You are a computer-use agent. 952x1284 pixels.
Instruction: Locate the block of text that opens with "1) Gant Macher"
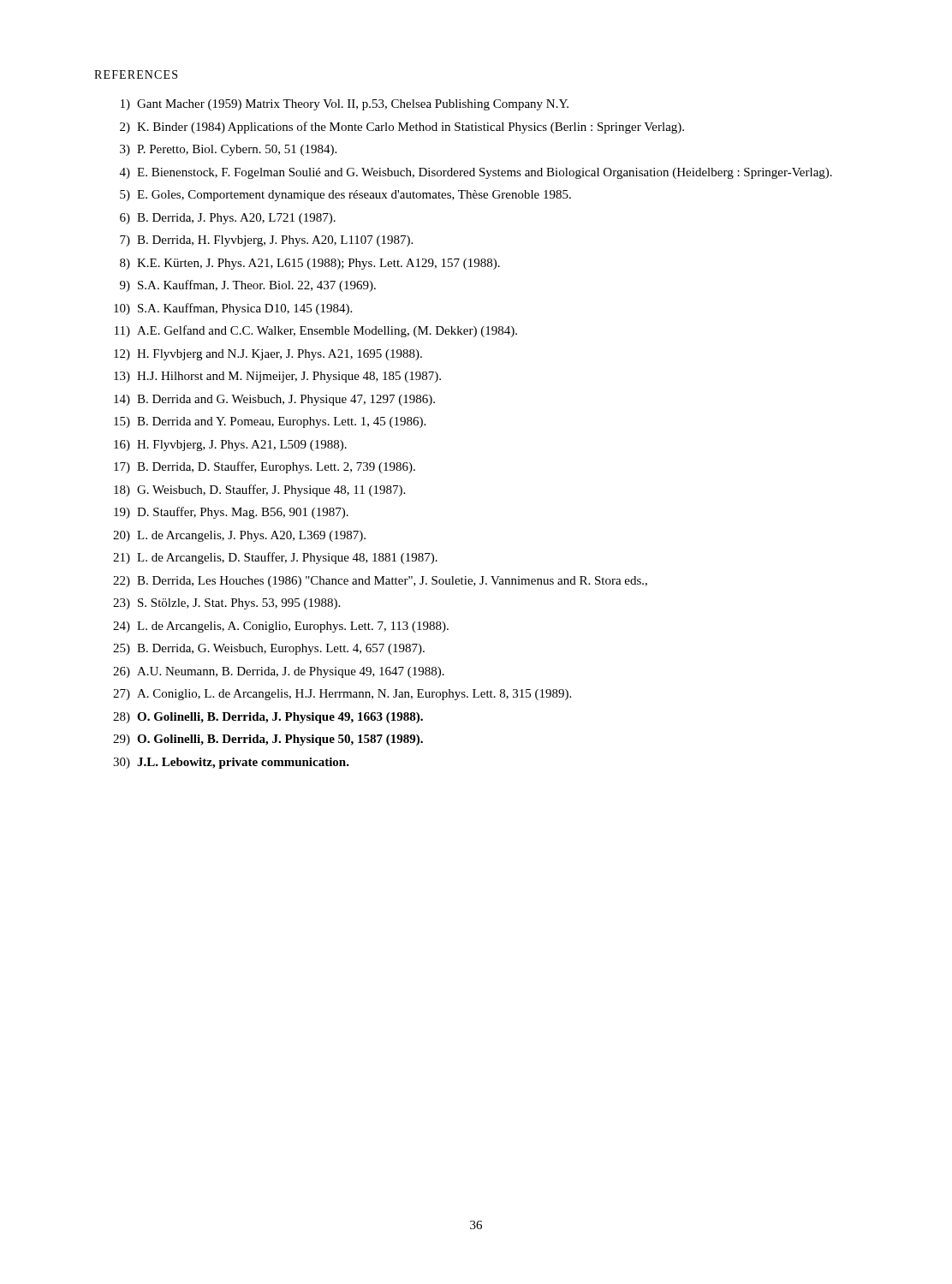(x=476, y=104)
